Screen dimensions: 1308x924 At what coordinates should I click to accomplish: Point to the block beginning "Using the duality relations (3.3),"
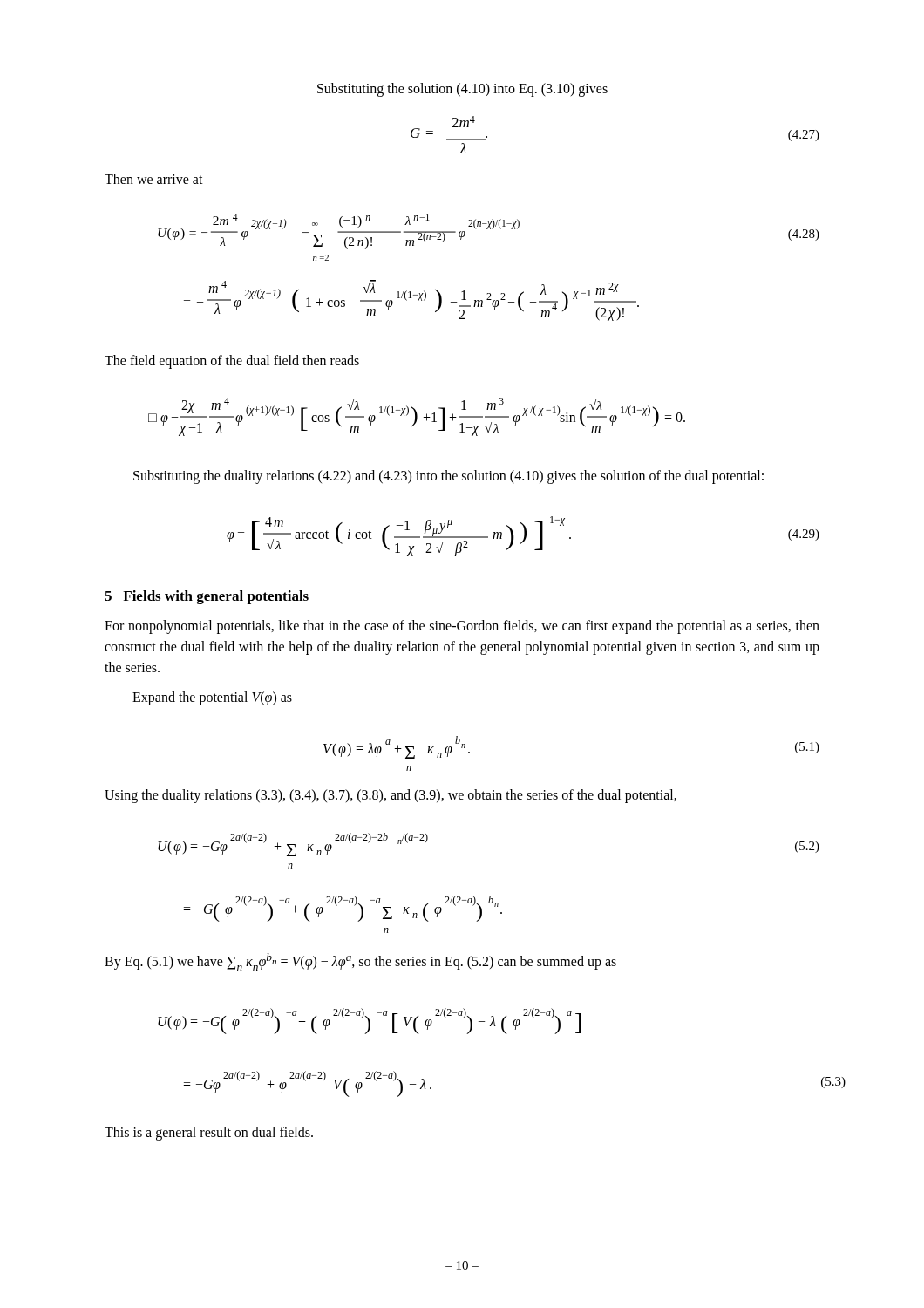pos(462,795)
